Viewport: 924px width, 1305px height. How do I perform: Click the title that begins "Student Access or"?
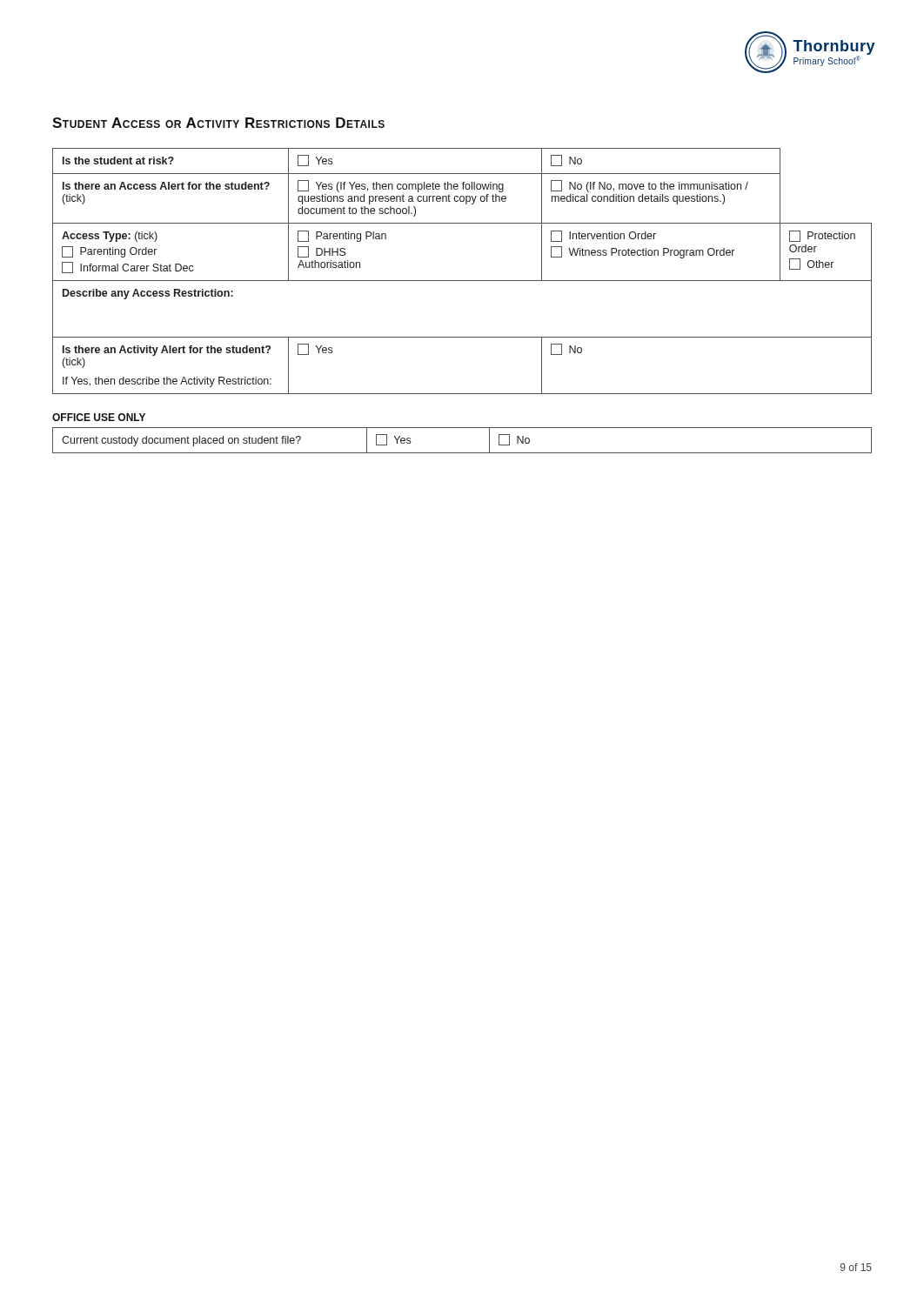click(219, 123)
